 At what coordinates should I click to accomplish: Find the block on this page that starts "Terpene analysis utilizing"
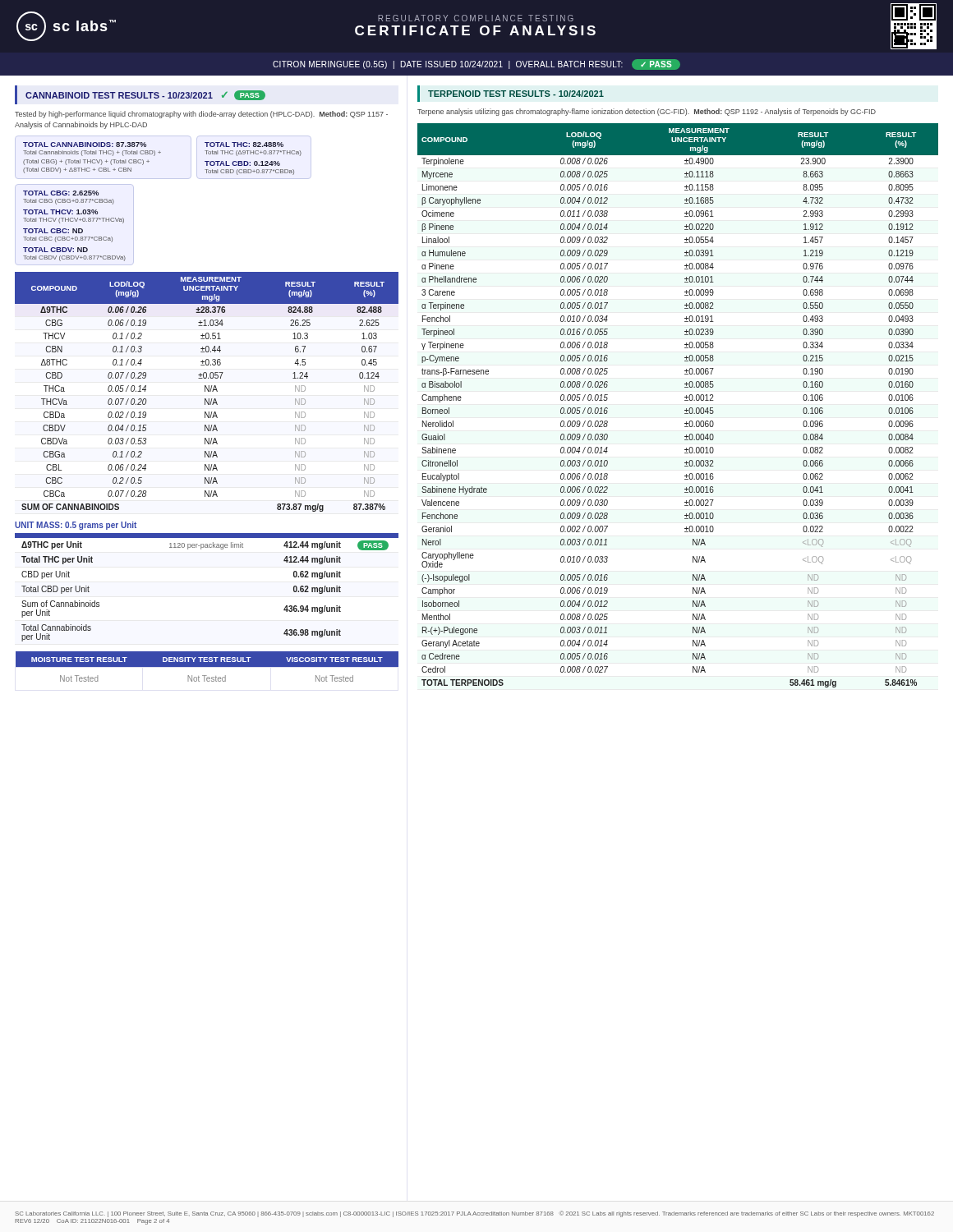pyautogui.click(x=647, y=112)
